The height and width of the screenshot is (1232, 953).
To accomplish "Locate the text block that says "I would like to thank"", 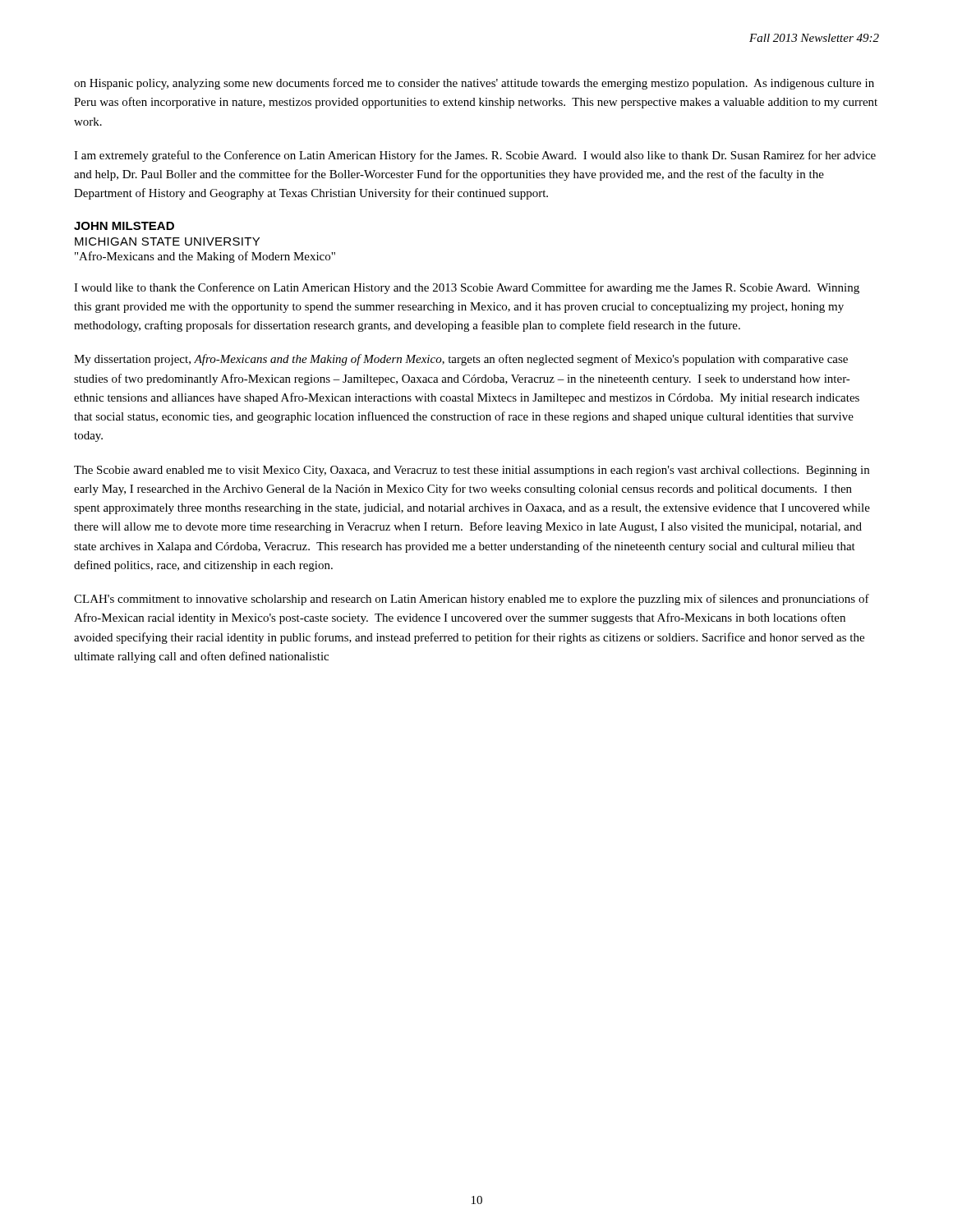I will pos(467,306).
